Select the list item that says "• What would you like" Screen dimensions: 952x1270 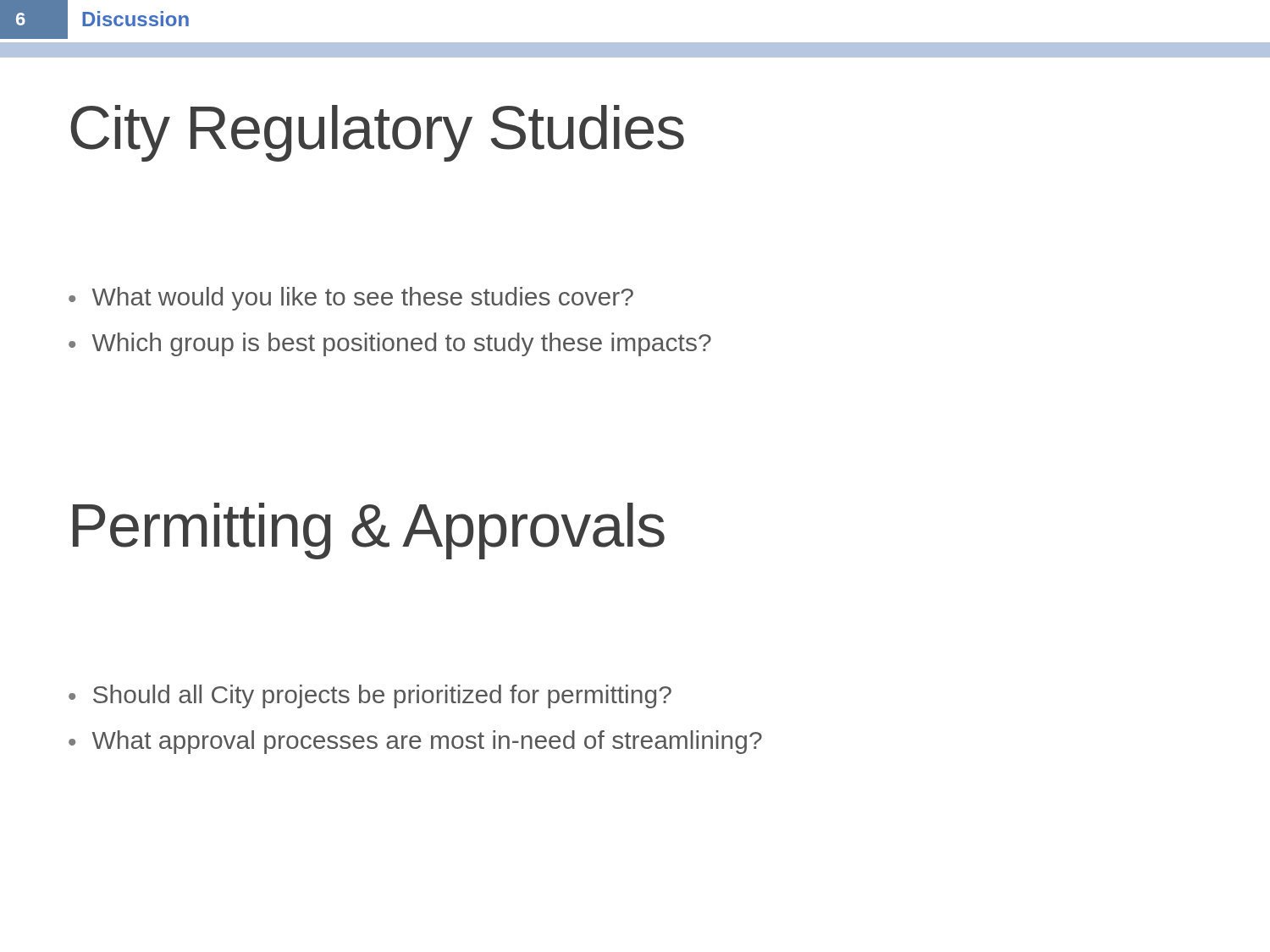coord(351,298)
